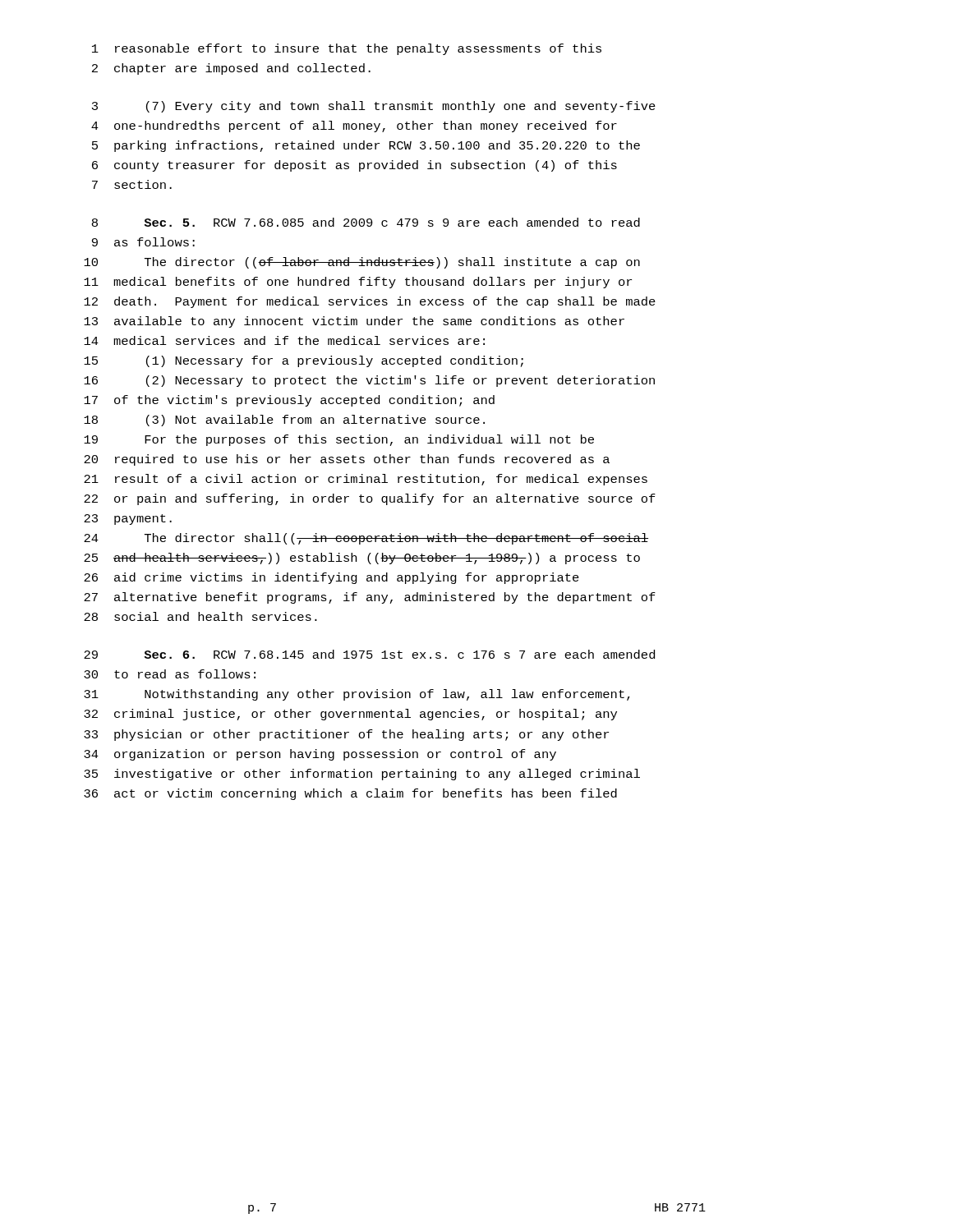Locate the block of text that opens with "35 investigative or other information pertaining to"
This screenshot has width=953, height=1232.
(476, 774)
